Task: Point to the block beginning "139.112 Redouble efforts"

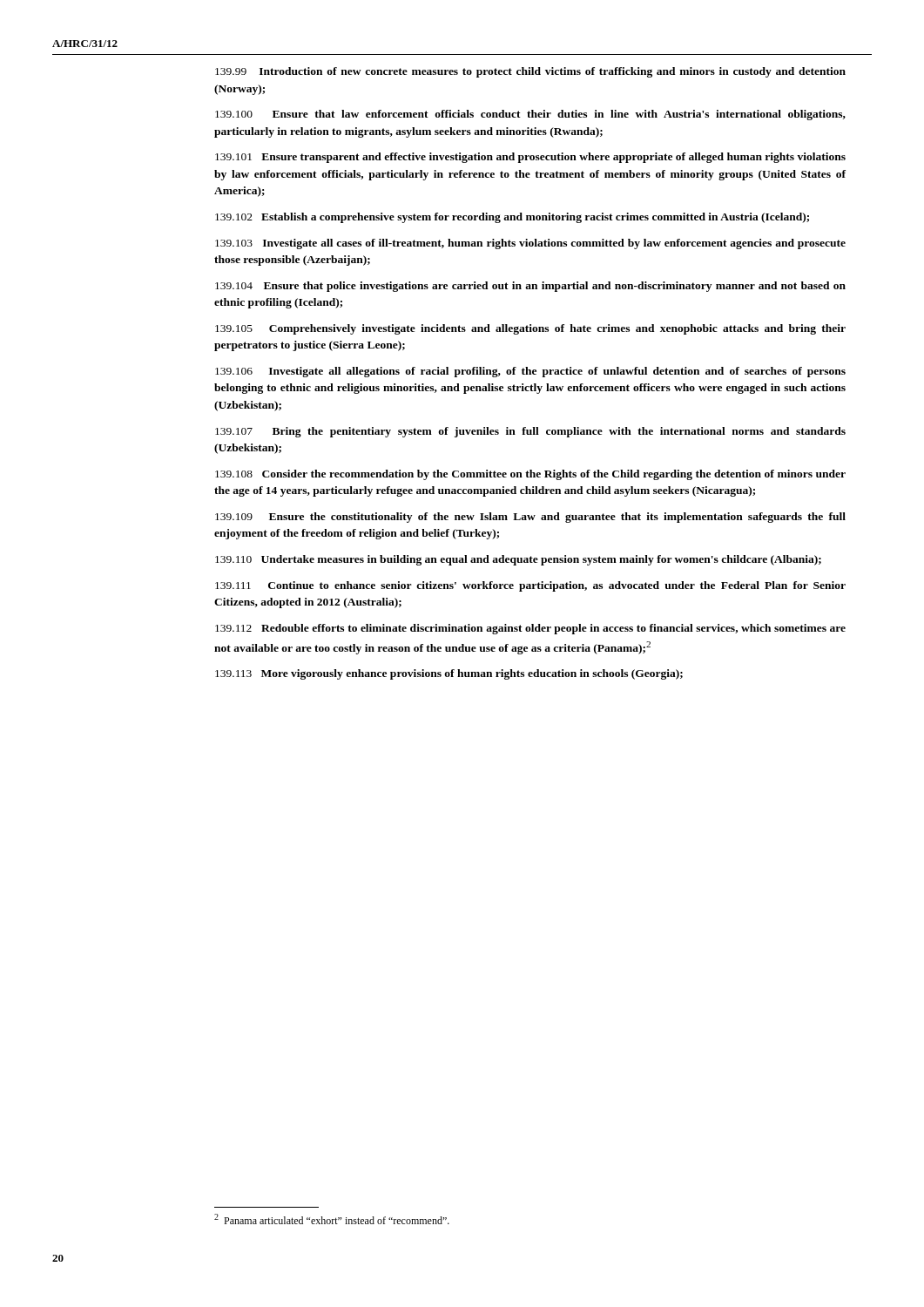Action: coord(530,638)
